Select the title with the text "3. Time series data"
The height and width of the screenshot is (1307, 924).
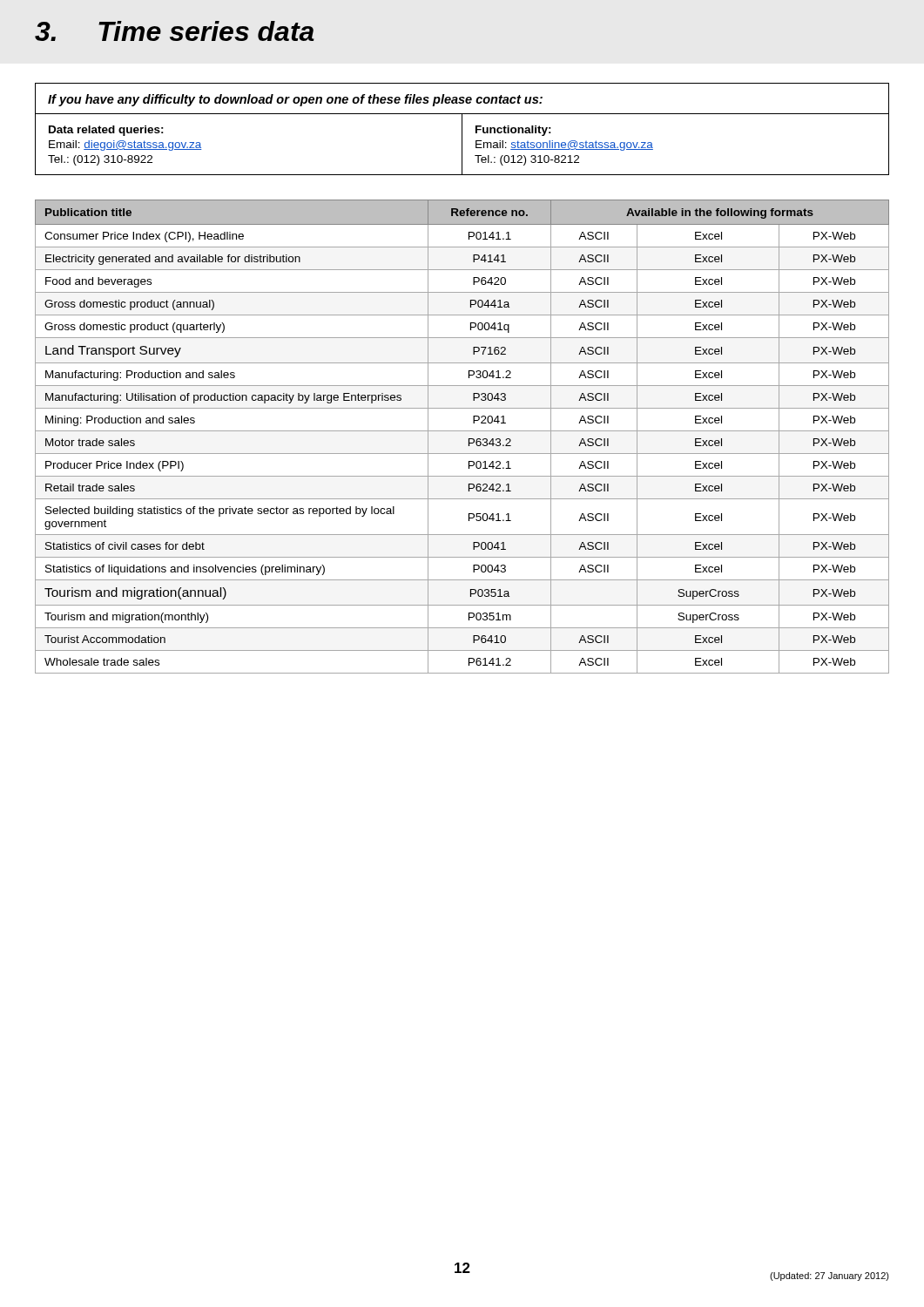click(x=175, y=31)
